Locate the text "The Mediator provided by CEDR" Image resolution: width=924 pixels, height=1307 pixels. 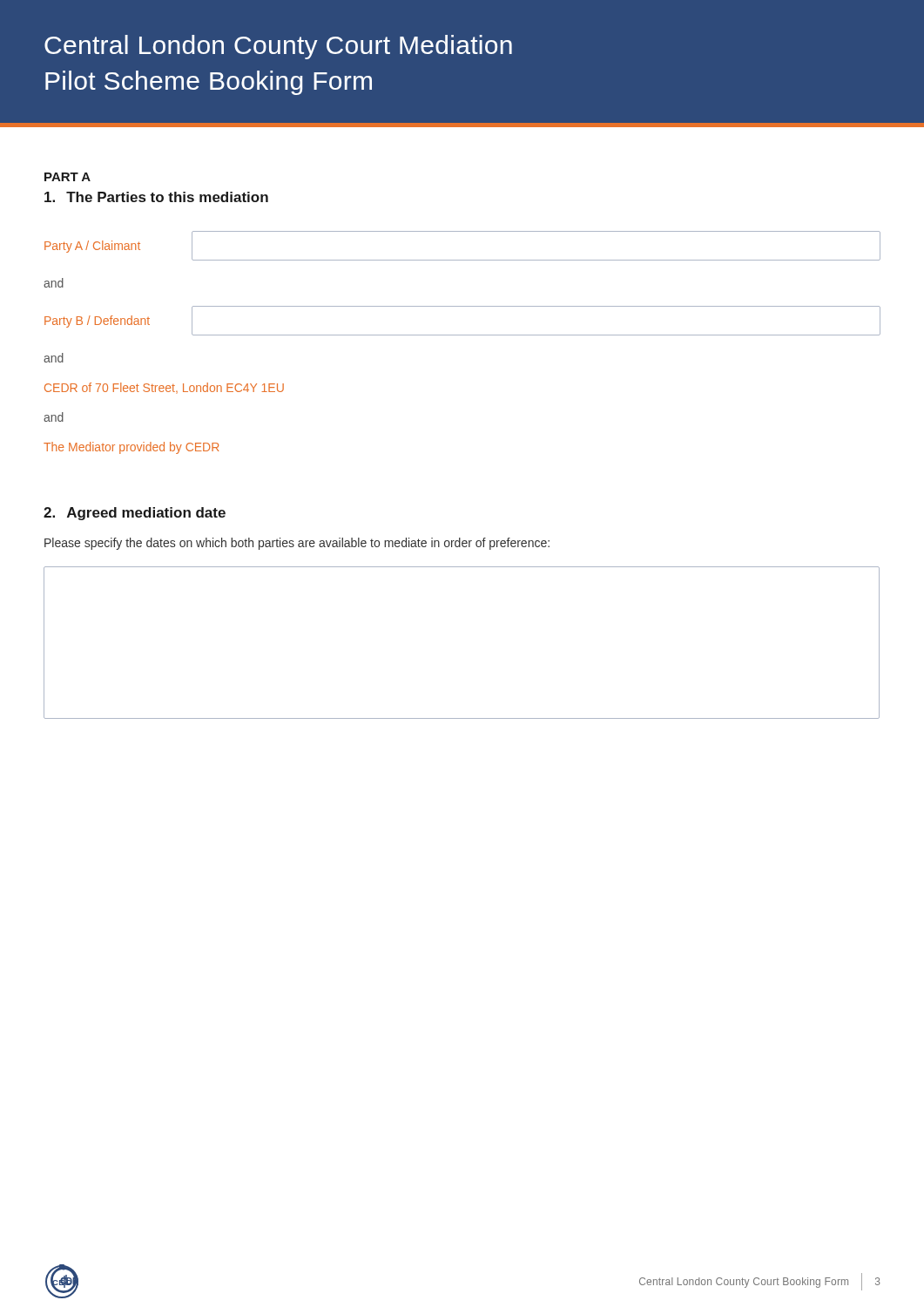(x=131, y=448)
